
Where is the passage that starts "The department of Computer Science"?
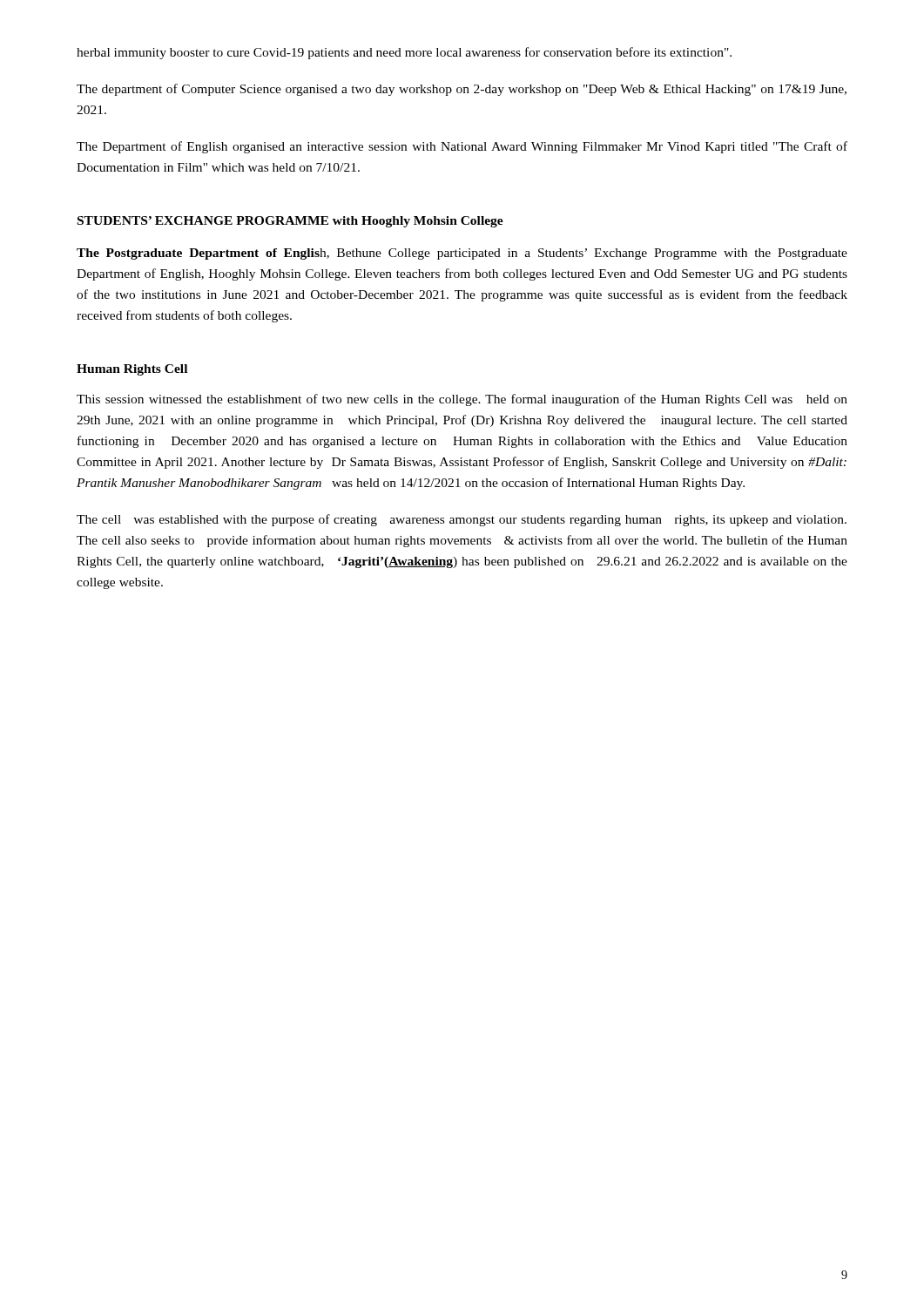pyautogui.click(x=462, y=99)
